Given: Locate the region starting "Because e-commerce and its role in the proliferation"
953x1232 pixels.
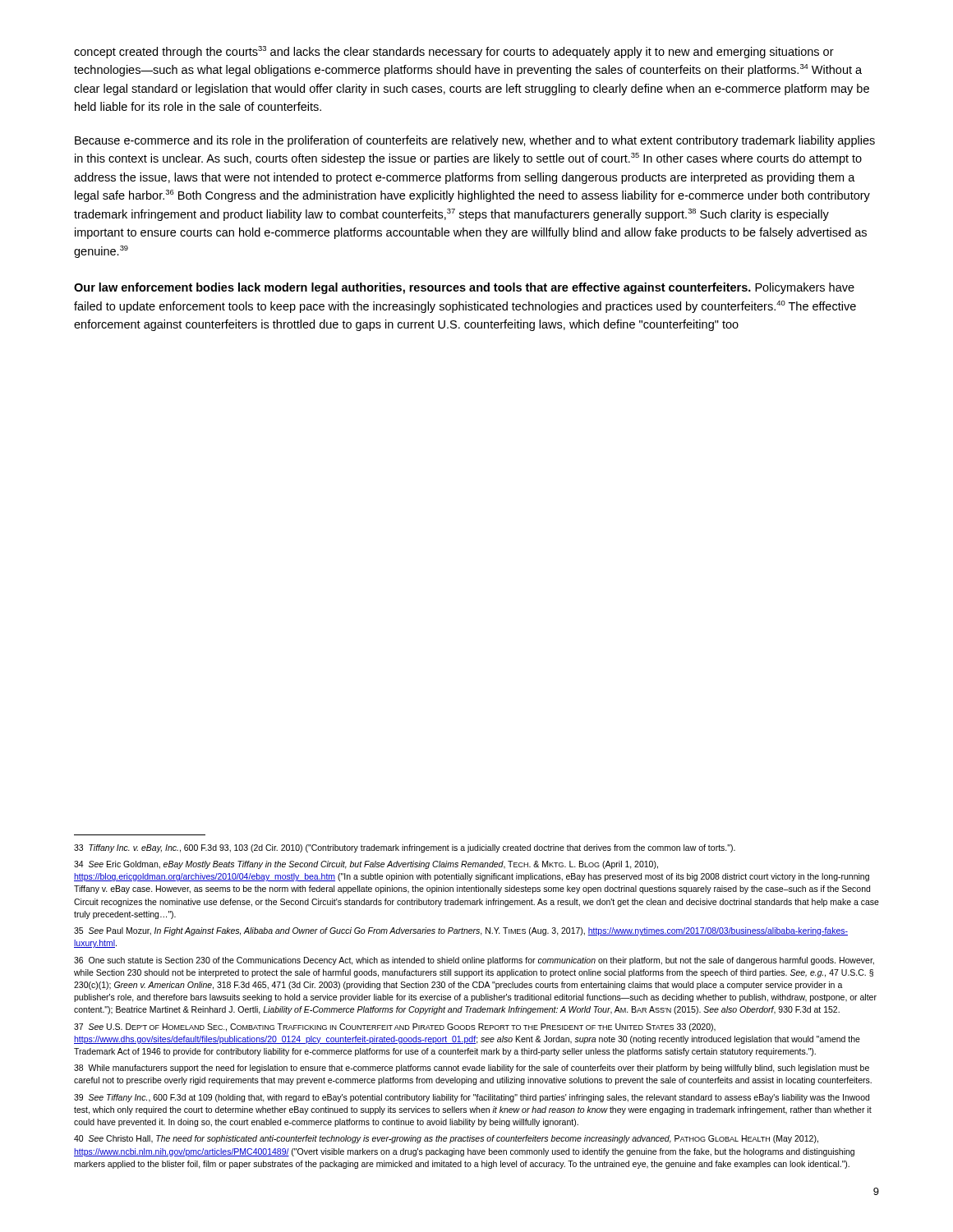Looking at the screenshot, I should tap(475, 196).
